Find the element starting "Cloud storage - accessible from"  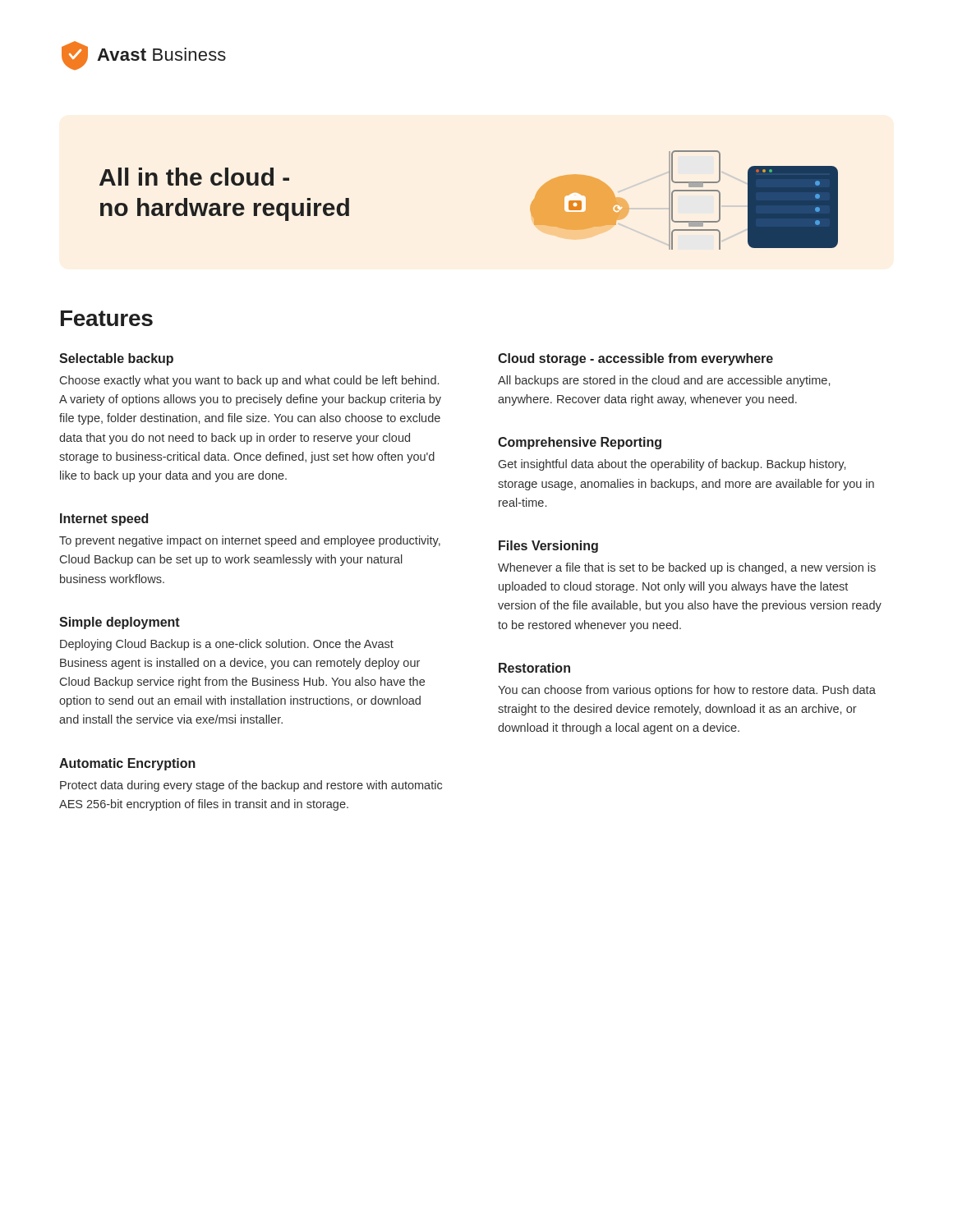tap(690, 380)
